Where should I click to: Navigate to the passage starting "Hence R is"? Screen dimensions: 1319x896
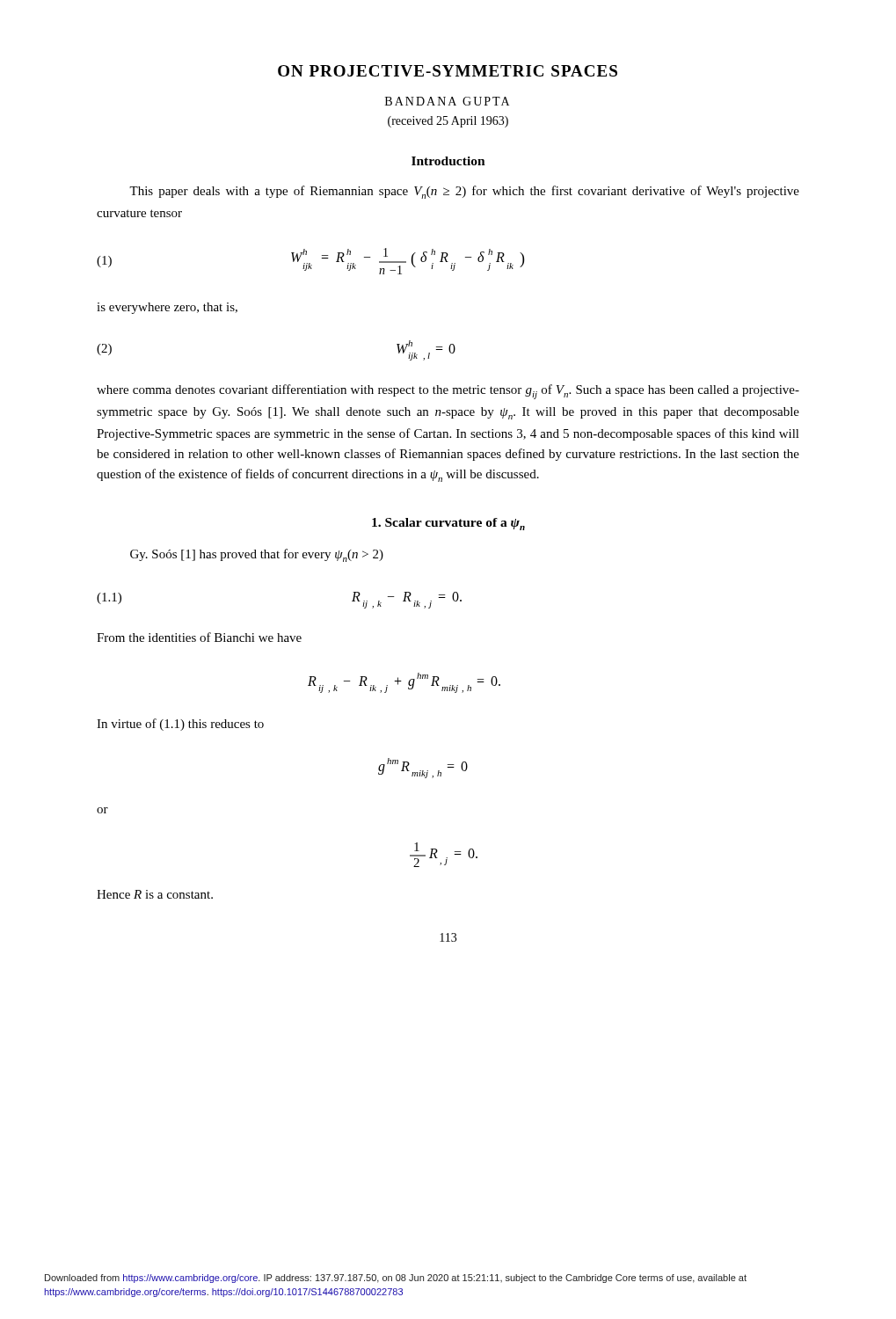(155, 894)
